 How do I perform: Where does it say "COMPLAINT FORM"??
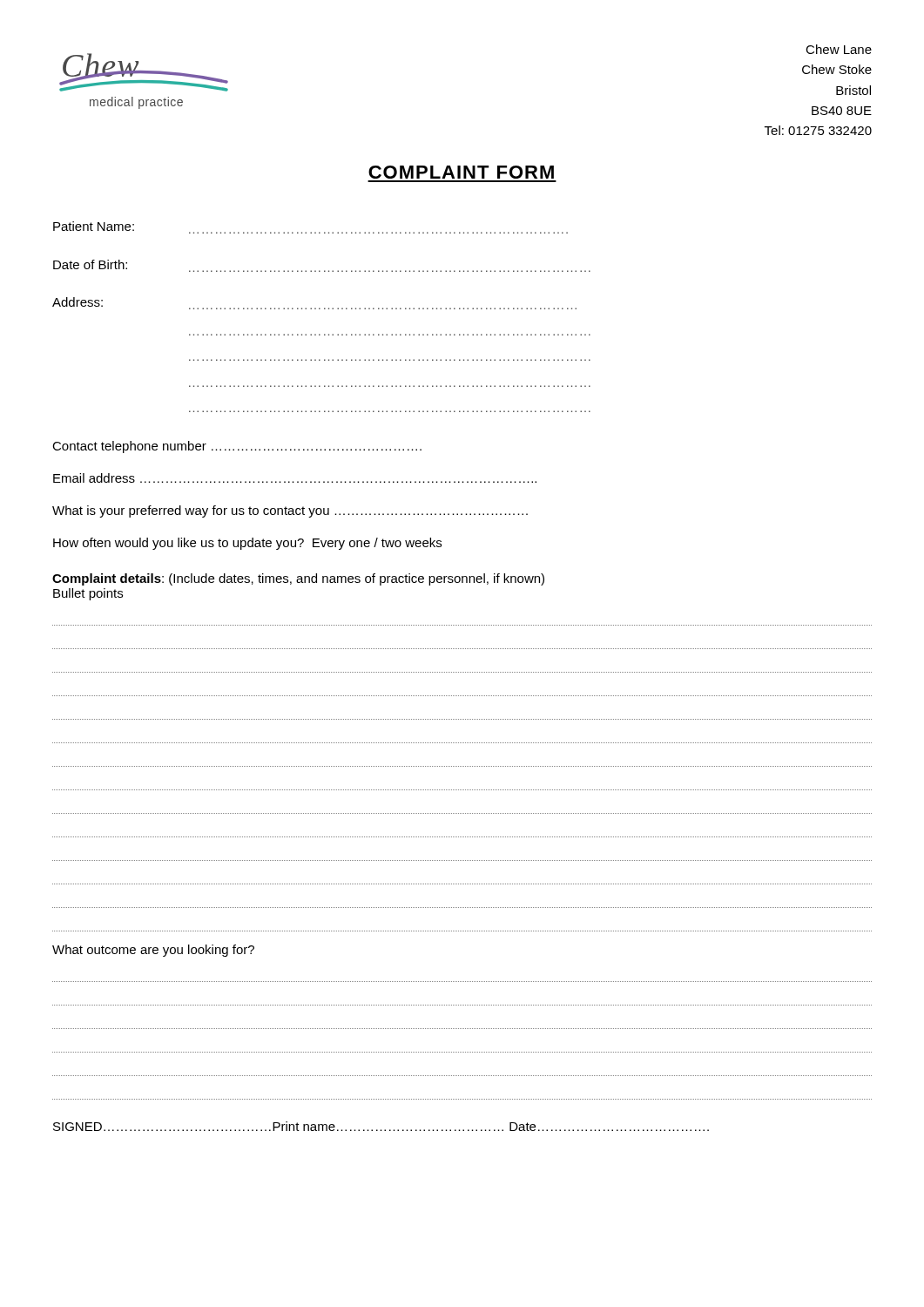462,173
